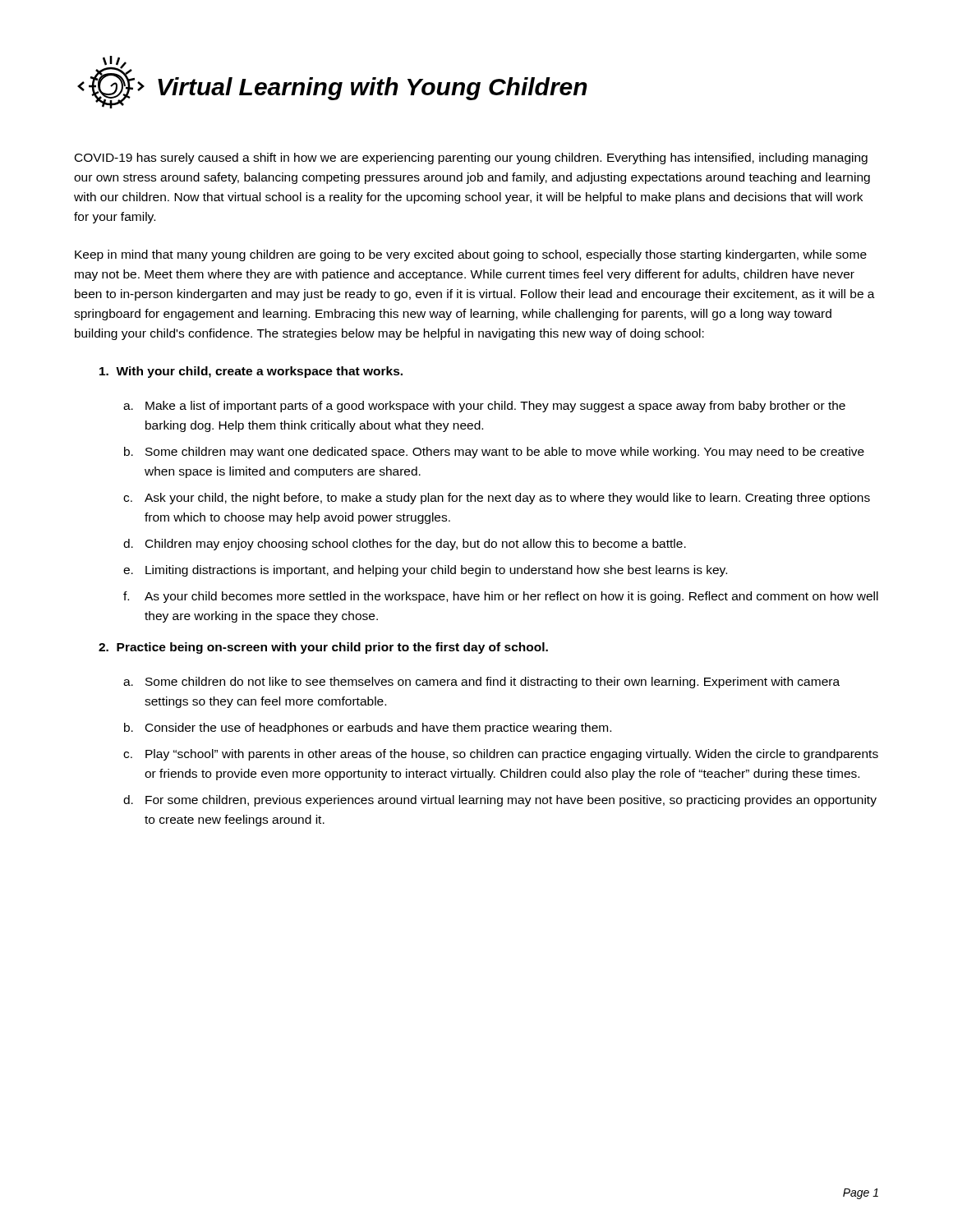
Task: Select the title that reads "Virtual Learning with Young"
Action: [331, 86]
